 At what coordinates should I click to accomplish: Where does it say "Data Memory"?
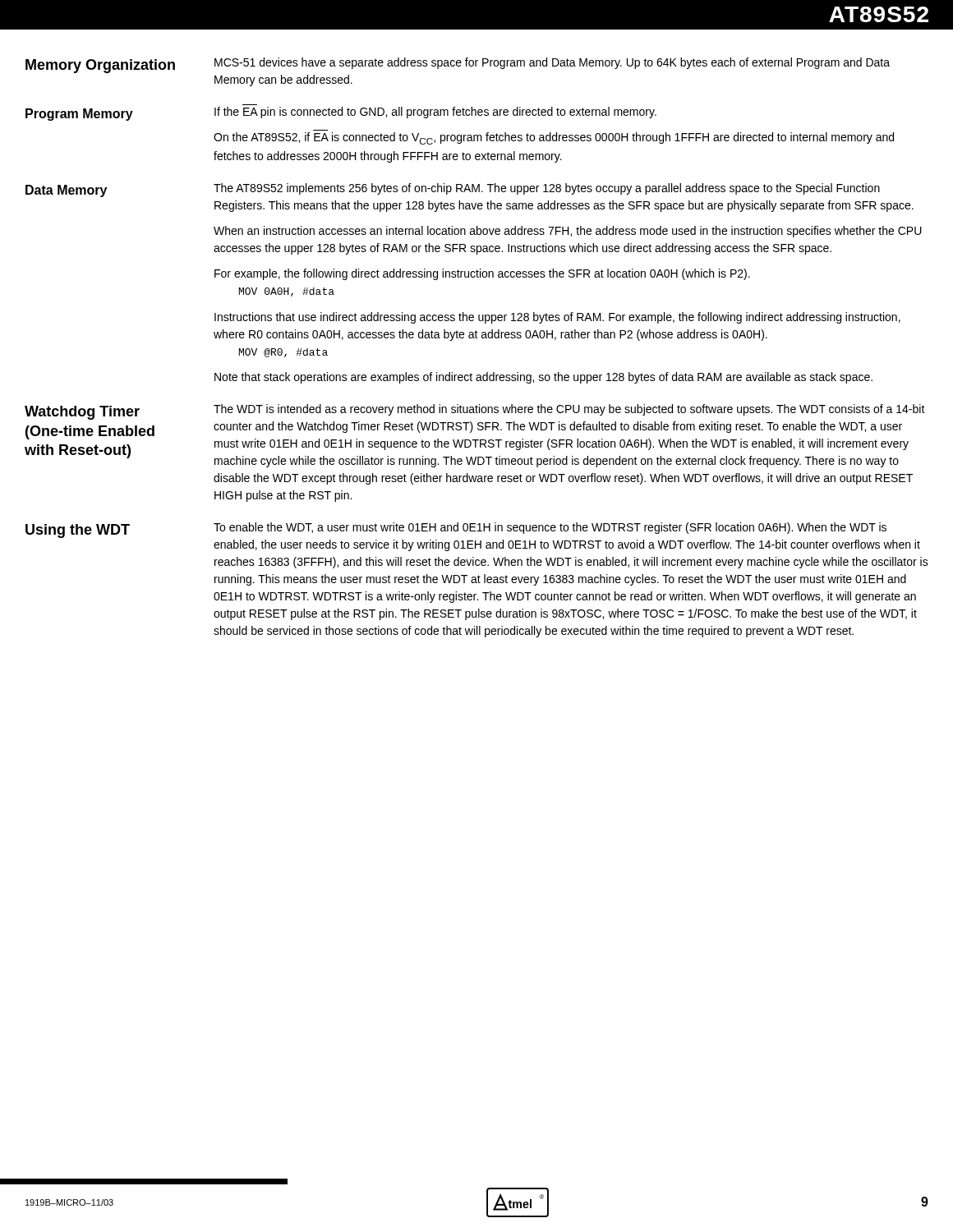coord(66,190)
